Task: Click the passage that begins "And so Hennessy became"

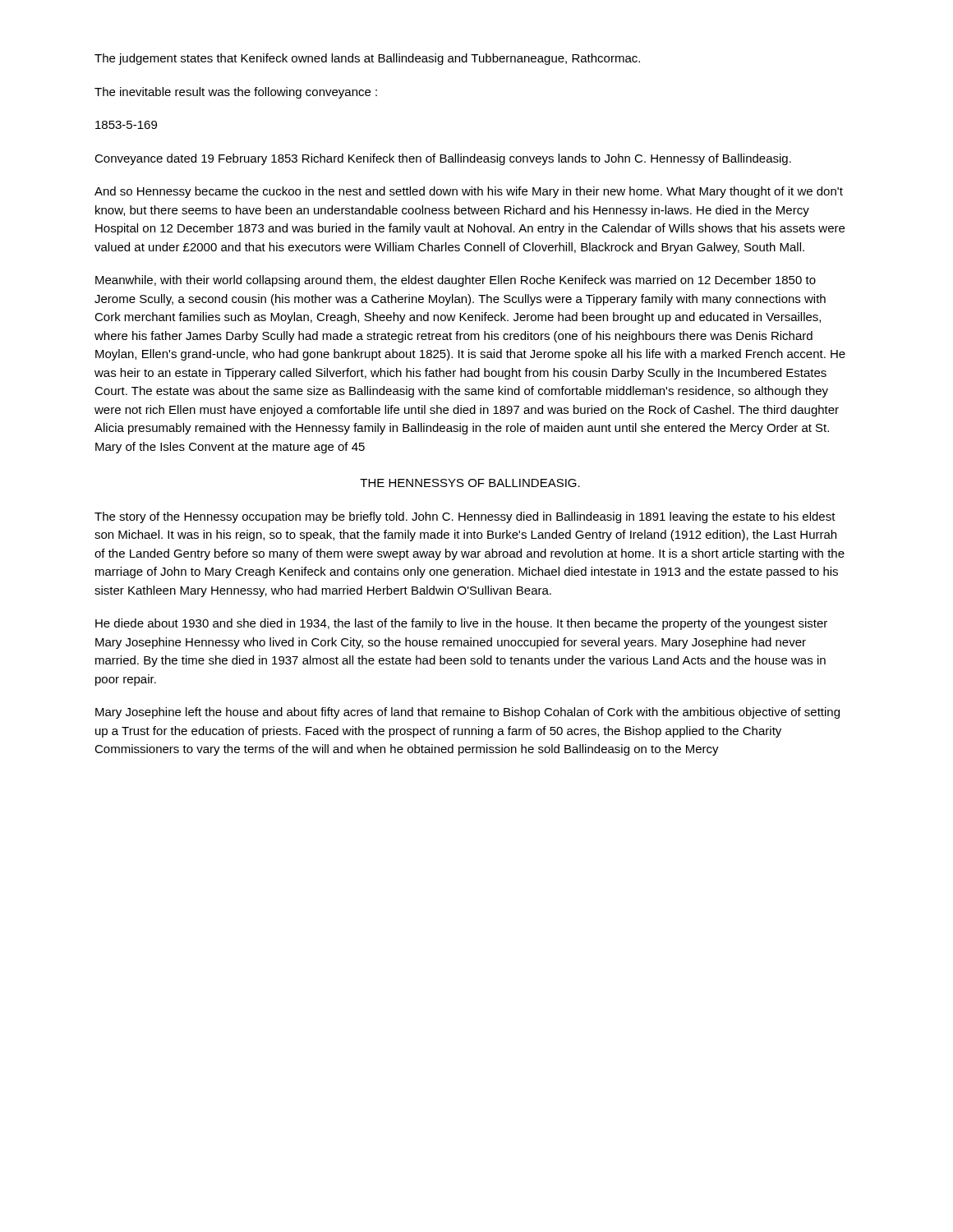Action: [x=470, y=219]
